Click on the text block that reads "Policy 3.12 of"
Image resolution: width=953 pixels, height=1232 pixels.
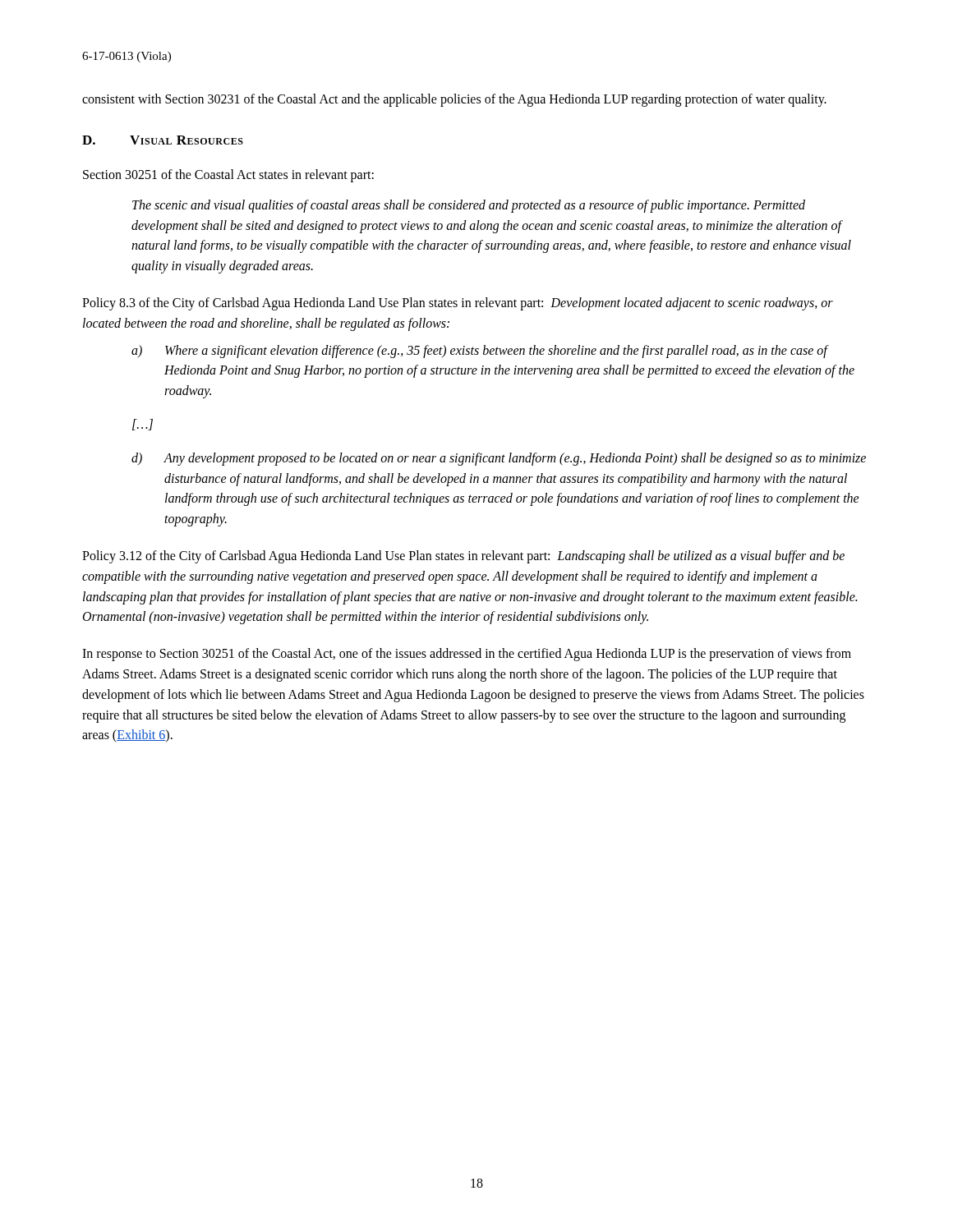pos(470,586)
